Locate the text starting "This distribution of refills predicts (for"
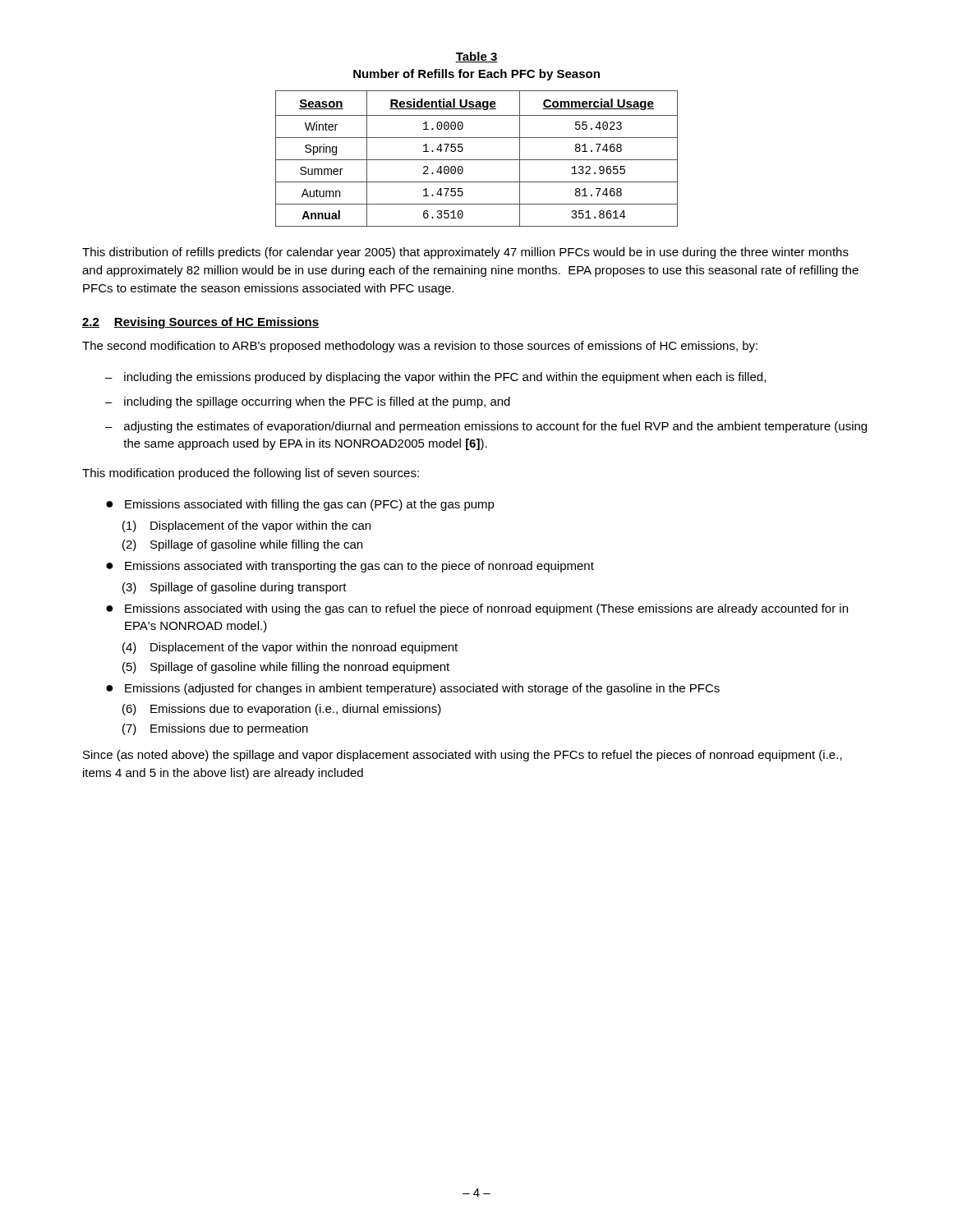The width and height of the screenshot is (953, 1232). pyautogui.click(x=470, y=270)
